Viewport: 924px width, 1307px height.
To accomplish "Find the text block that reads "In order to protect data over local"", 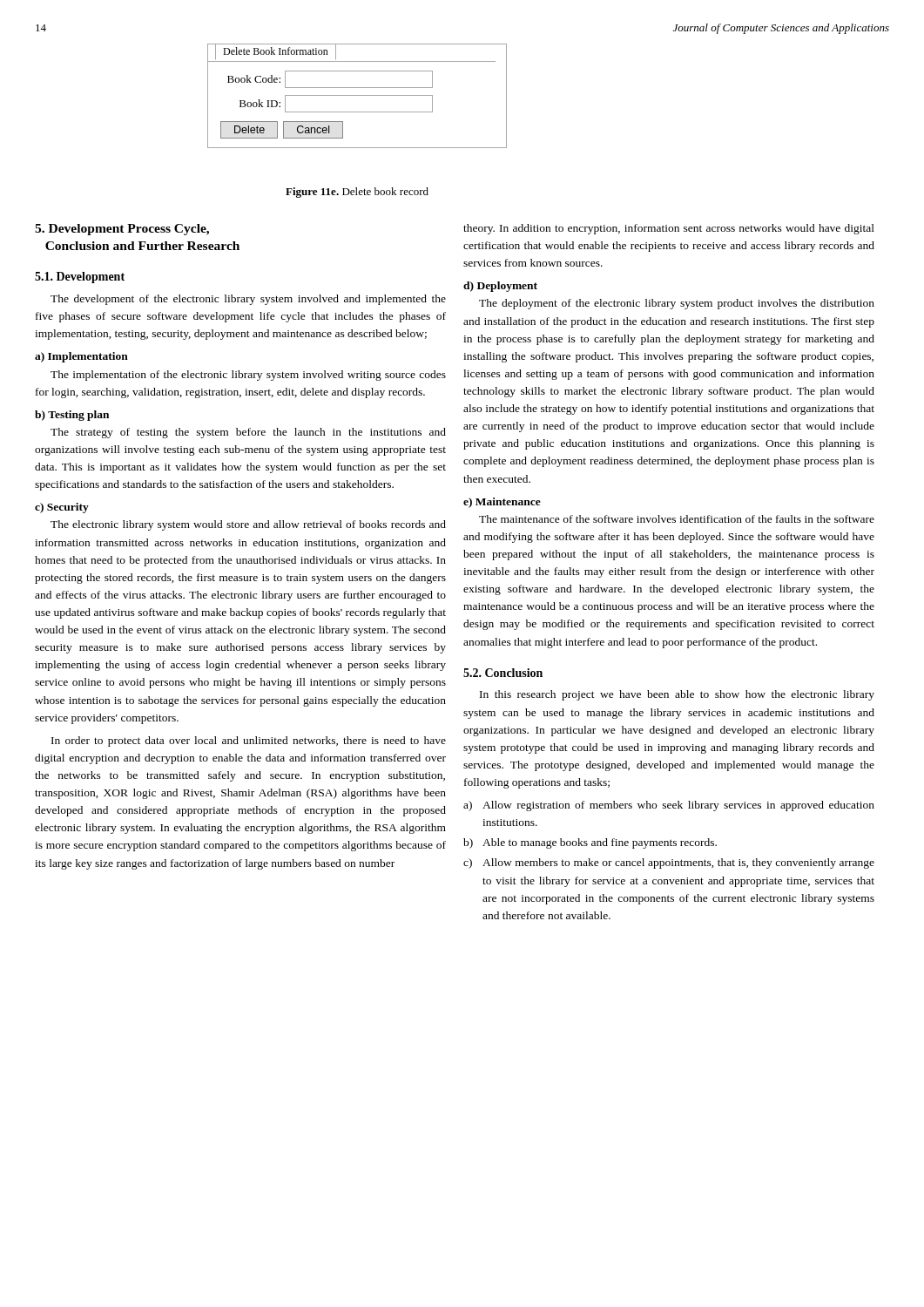I will [x=240, y=801].
